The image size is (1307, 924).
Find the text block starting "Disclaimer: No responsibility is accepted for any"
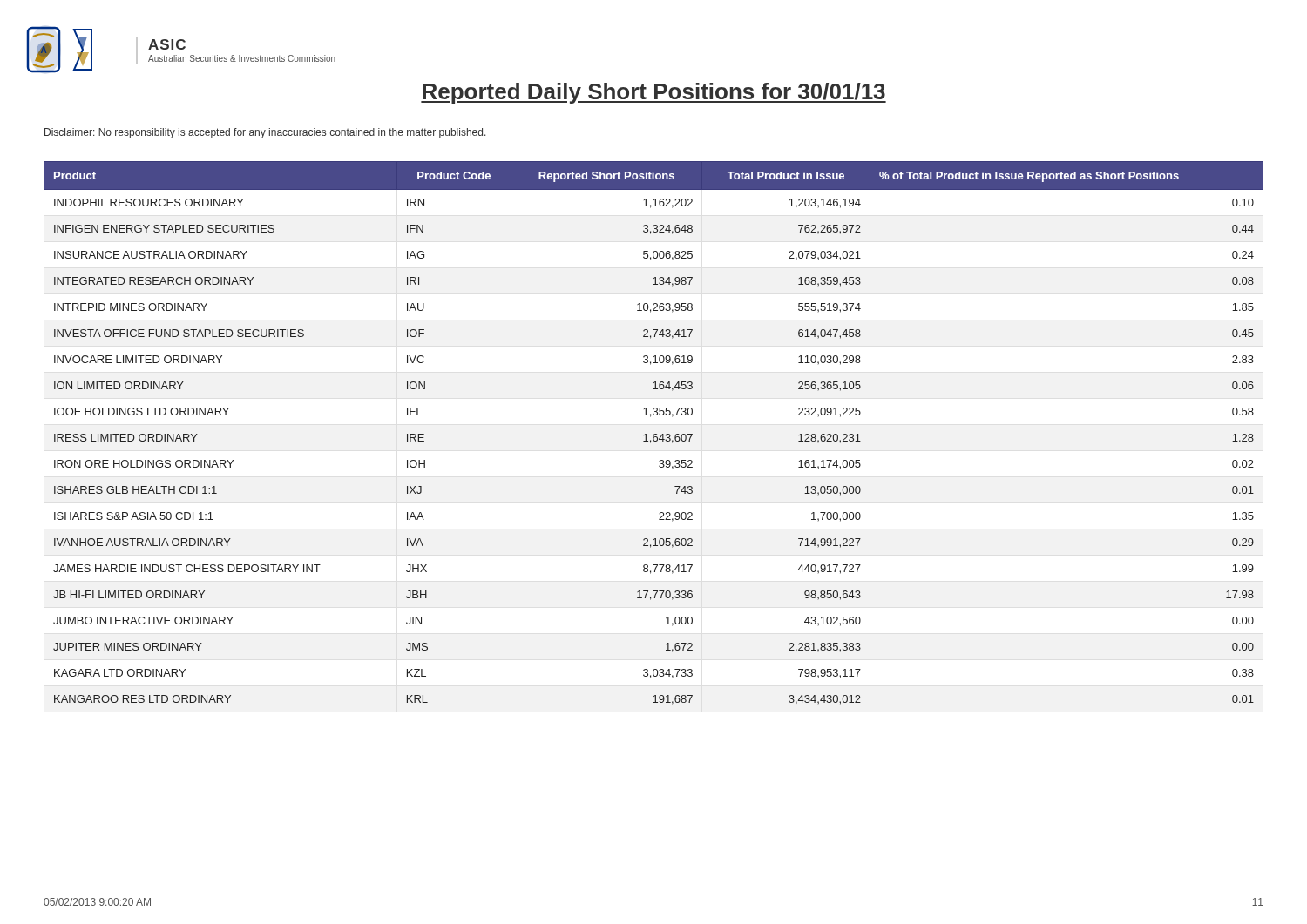265,132
